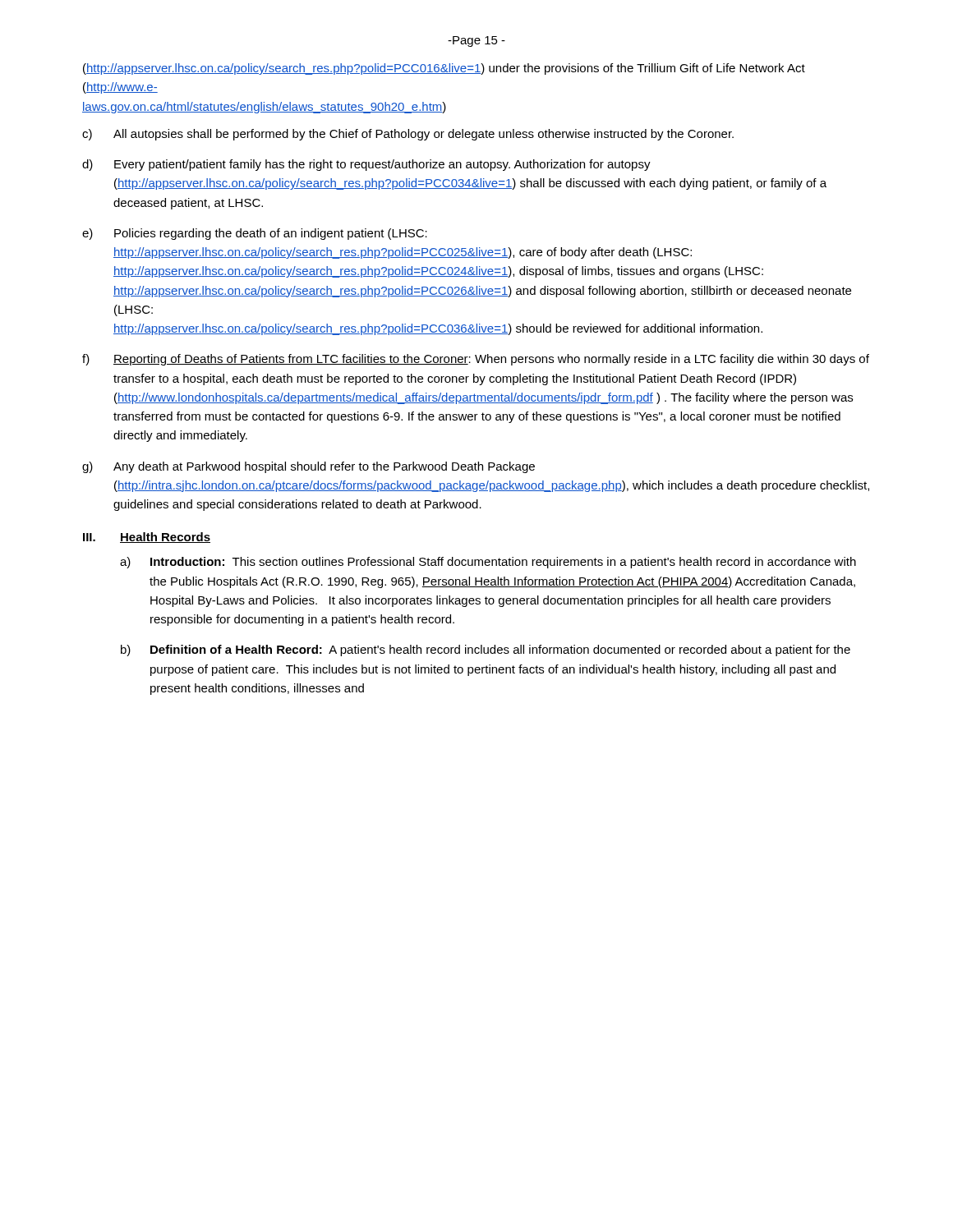Select the region starting "f) Reporting of Deaths of Patients from LTC"
953x1232 pixels.
pos(476,397)
